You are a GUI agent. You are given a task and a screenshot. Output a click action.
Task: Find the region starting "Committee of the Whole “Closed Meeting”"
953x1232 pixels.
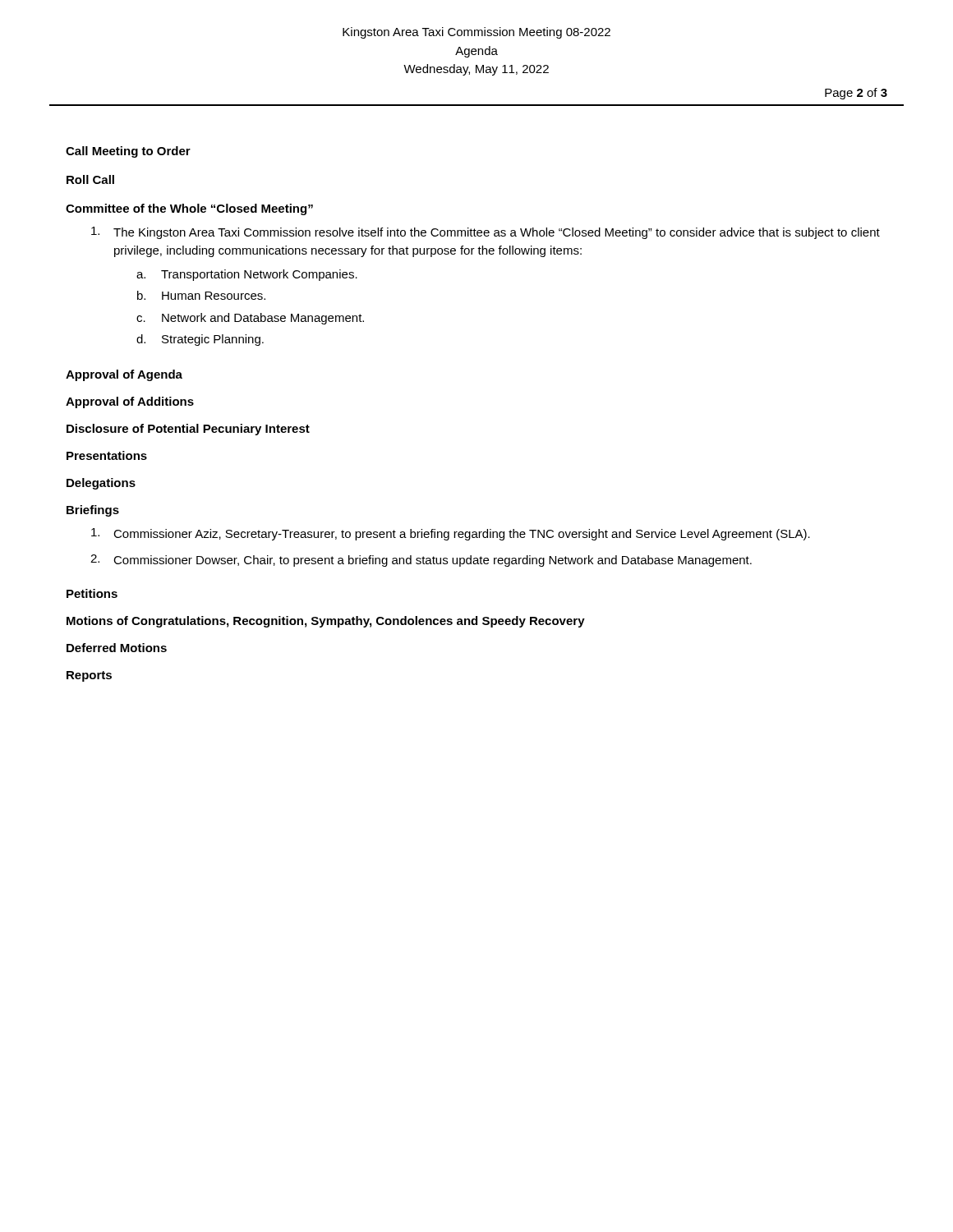pyautogui.click(x=190, y=208)
